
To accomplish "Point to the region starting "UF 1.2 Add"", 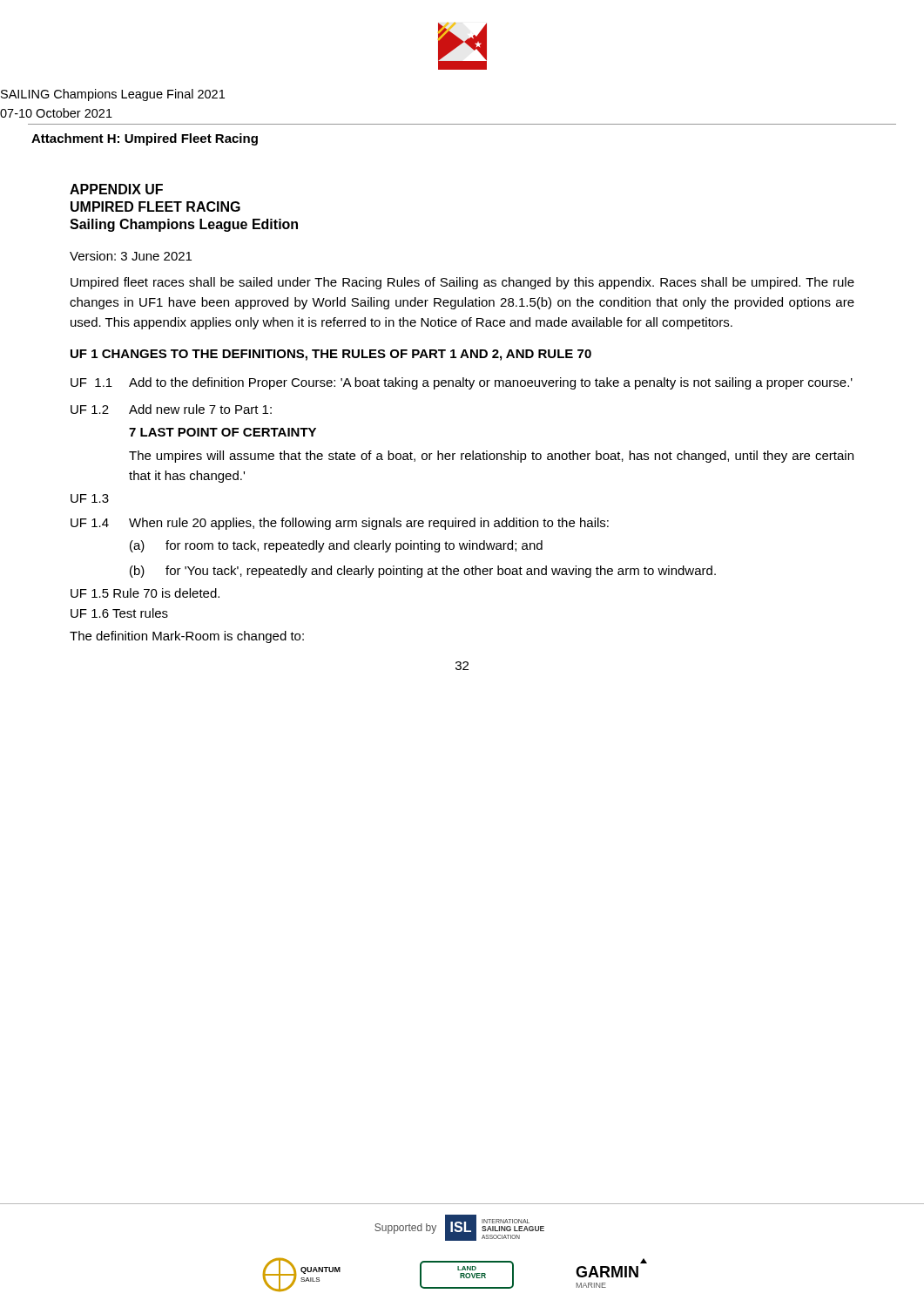I will [462, 442].
